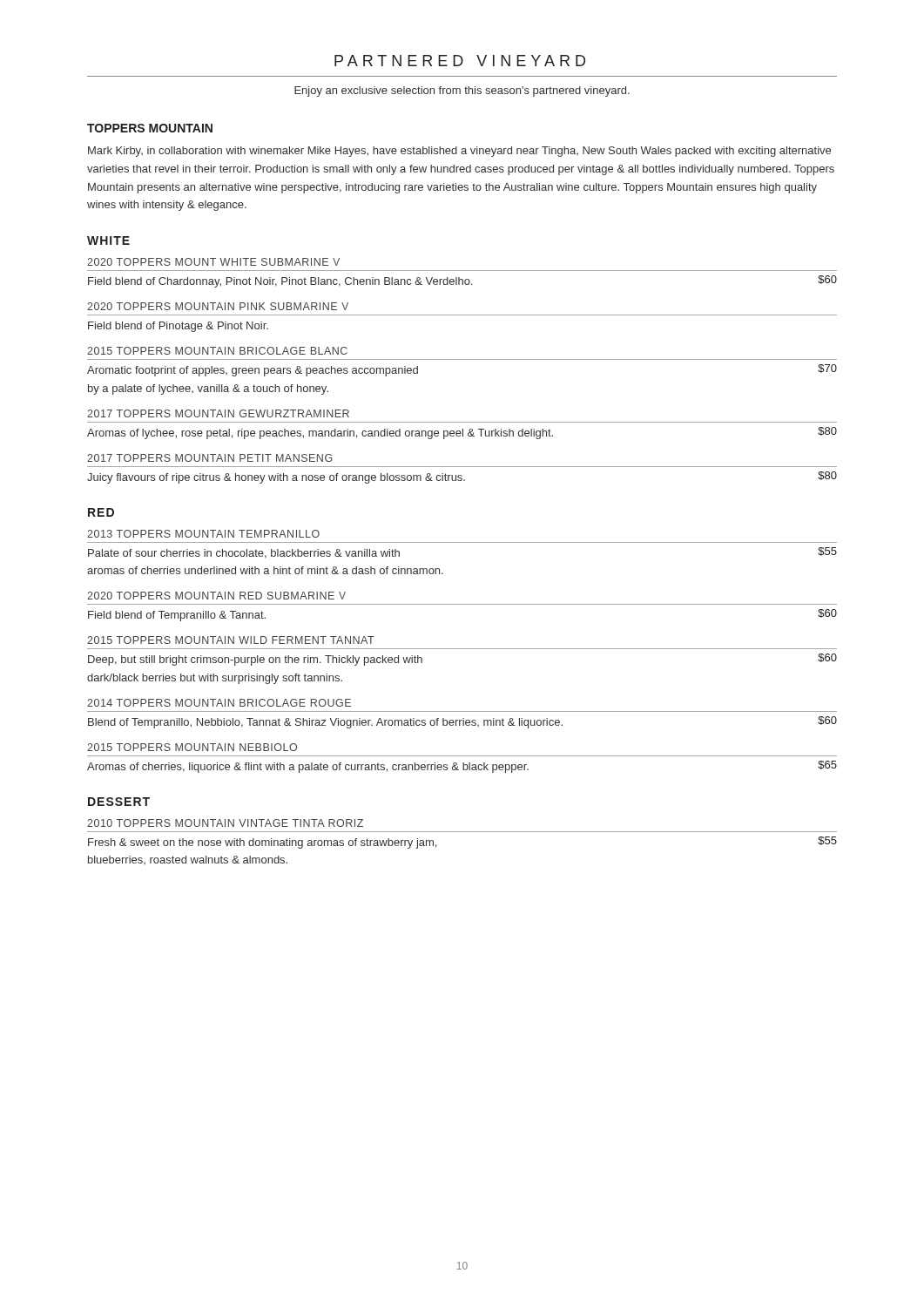Select the section header containing "TOPPERS MOUNTAIN"
This screenshot has width=924, height=1307.
click(x=150, y=128)
